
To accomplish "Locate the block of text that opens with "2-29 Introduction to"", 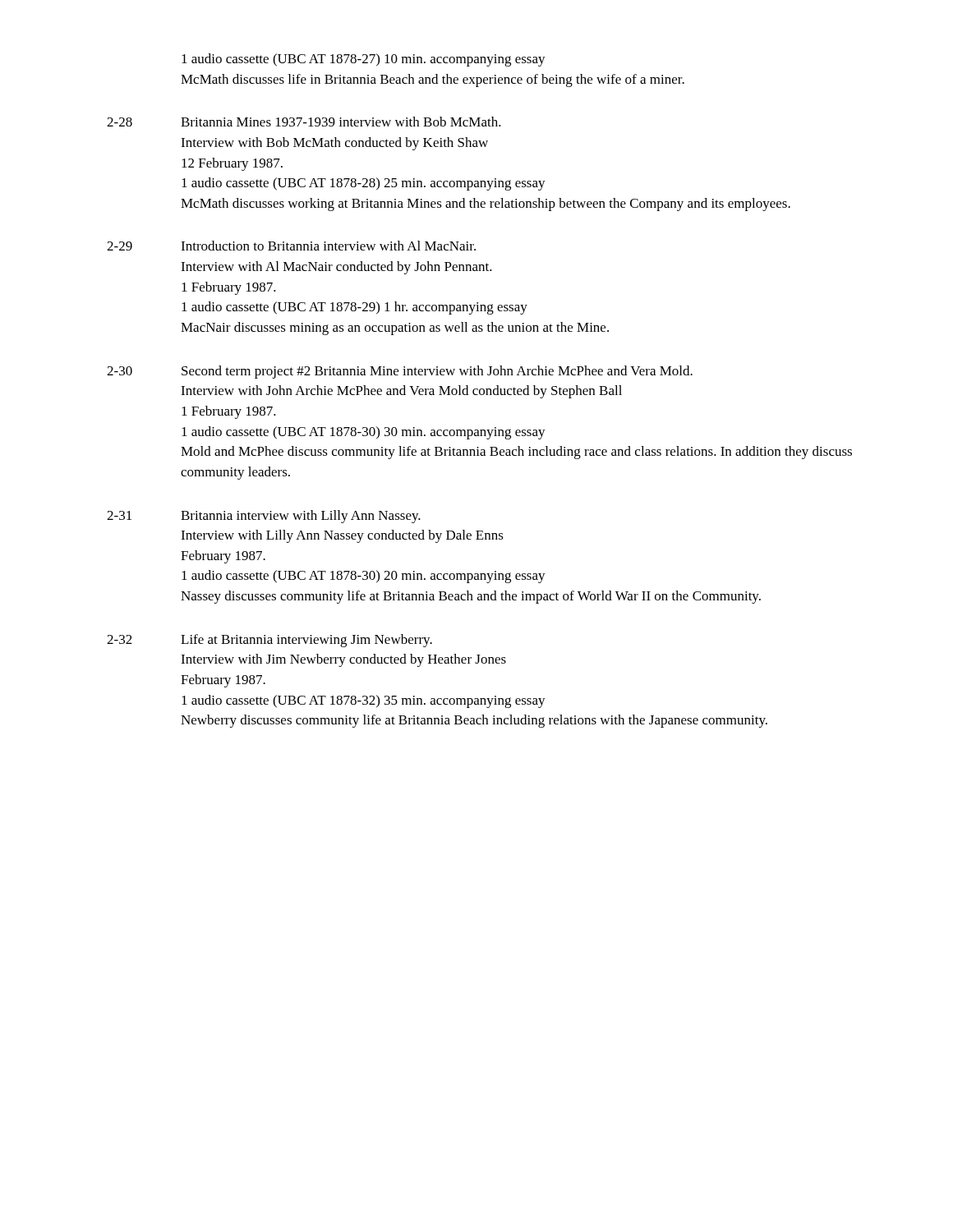I will tap(291, 246).
